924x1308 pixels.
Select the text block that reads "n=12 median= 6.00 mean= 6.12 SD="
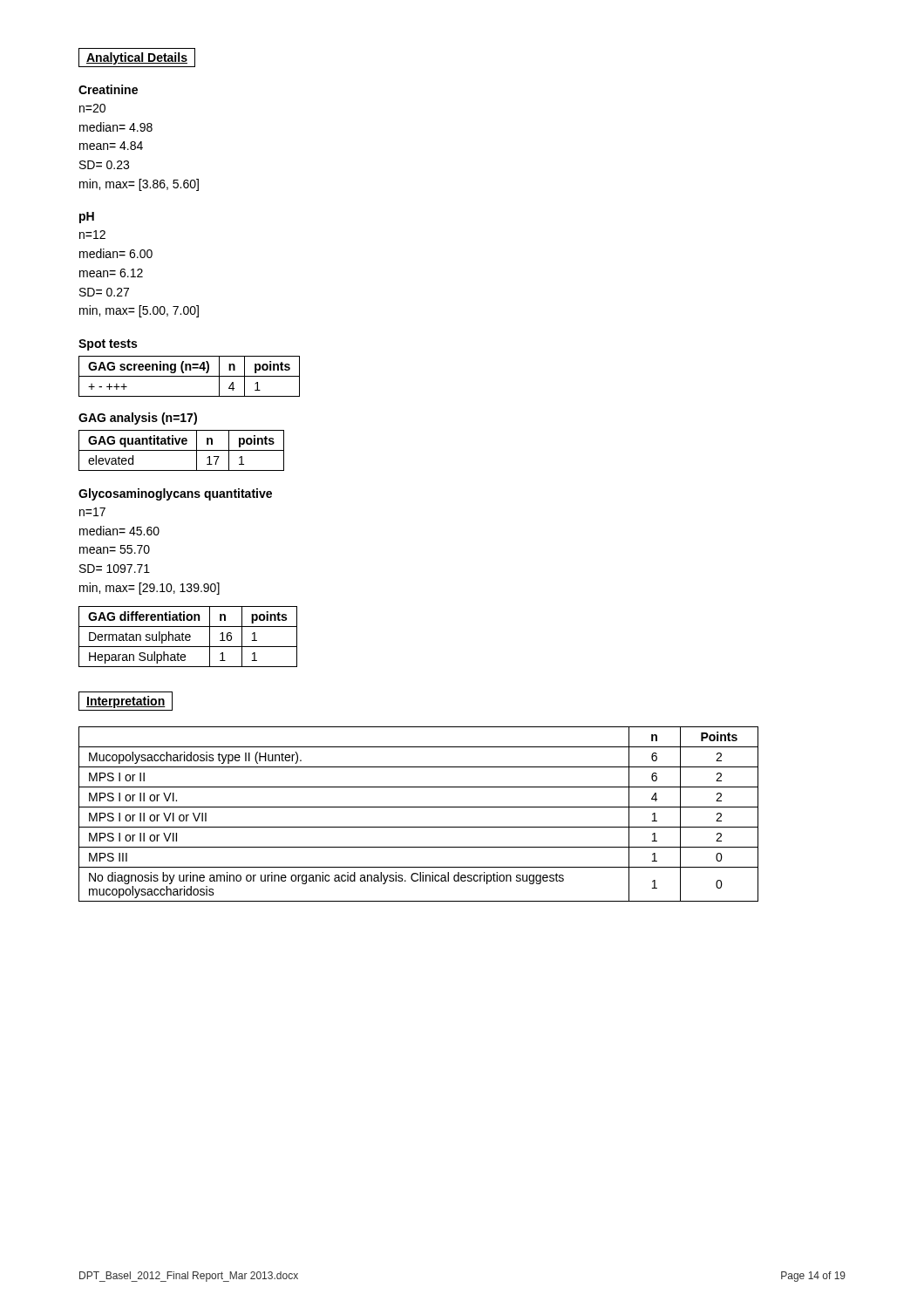(139, 273)
